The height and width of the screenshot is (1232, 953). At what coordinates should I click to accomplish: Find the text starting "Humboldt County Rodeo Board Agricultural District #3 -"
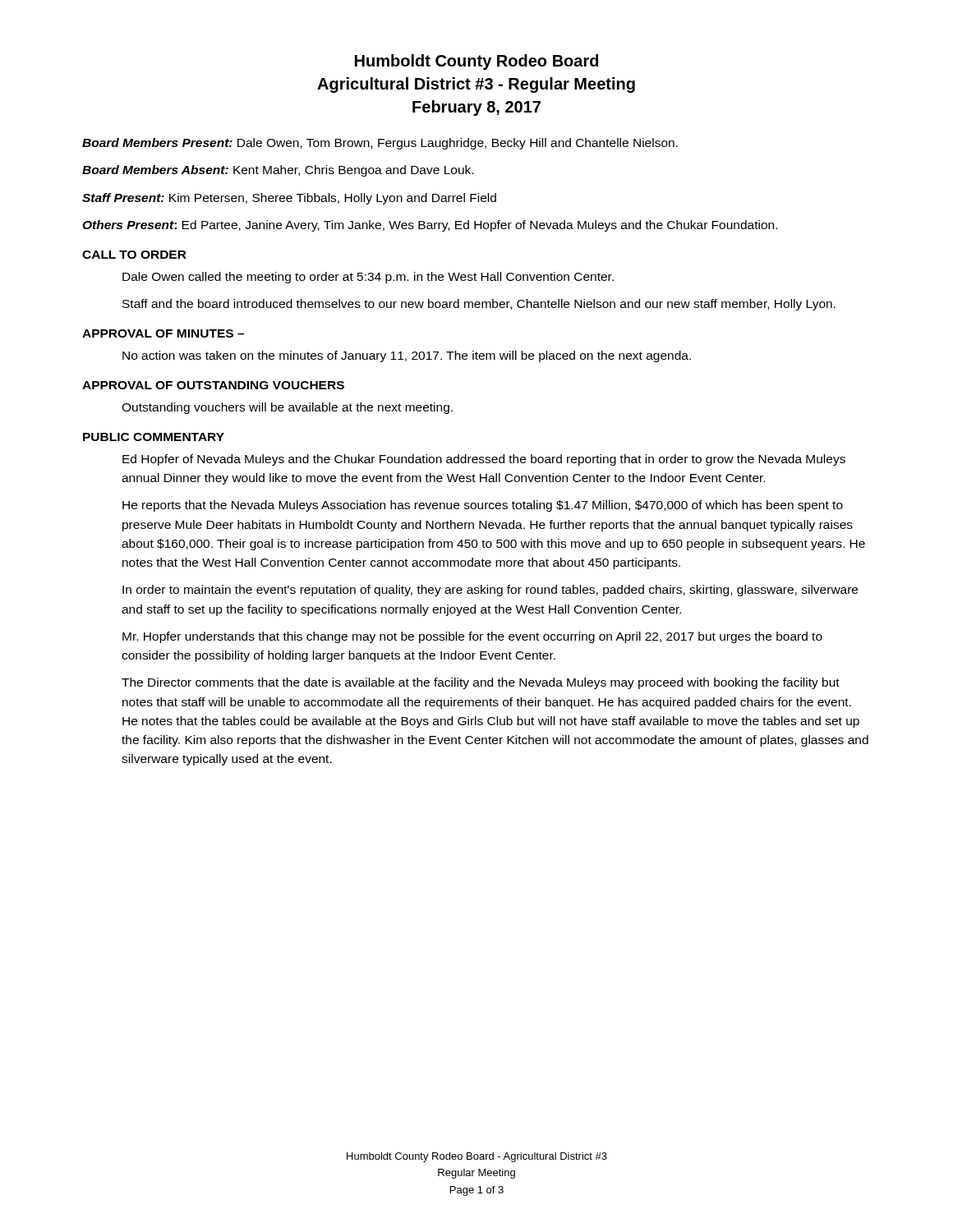point(476,84)
